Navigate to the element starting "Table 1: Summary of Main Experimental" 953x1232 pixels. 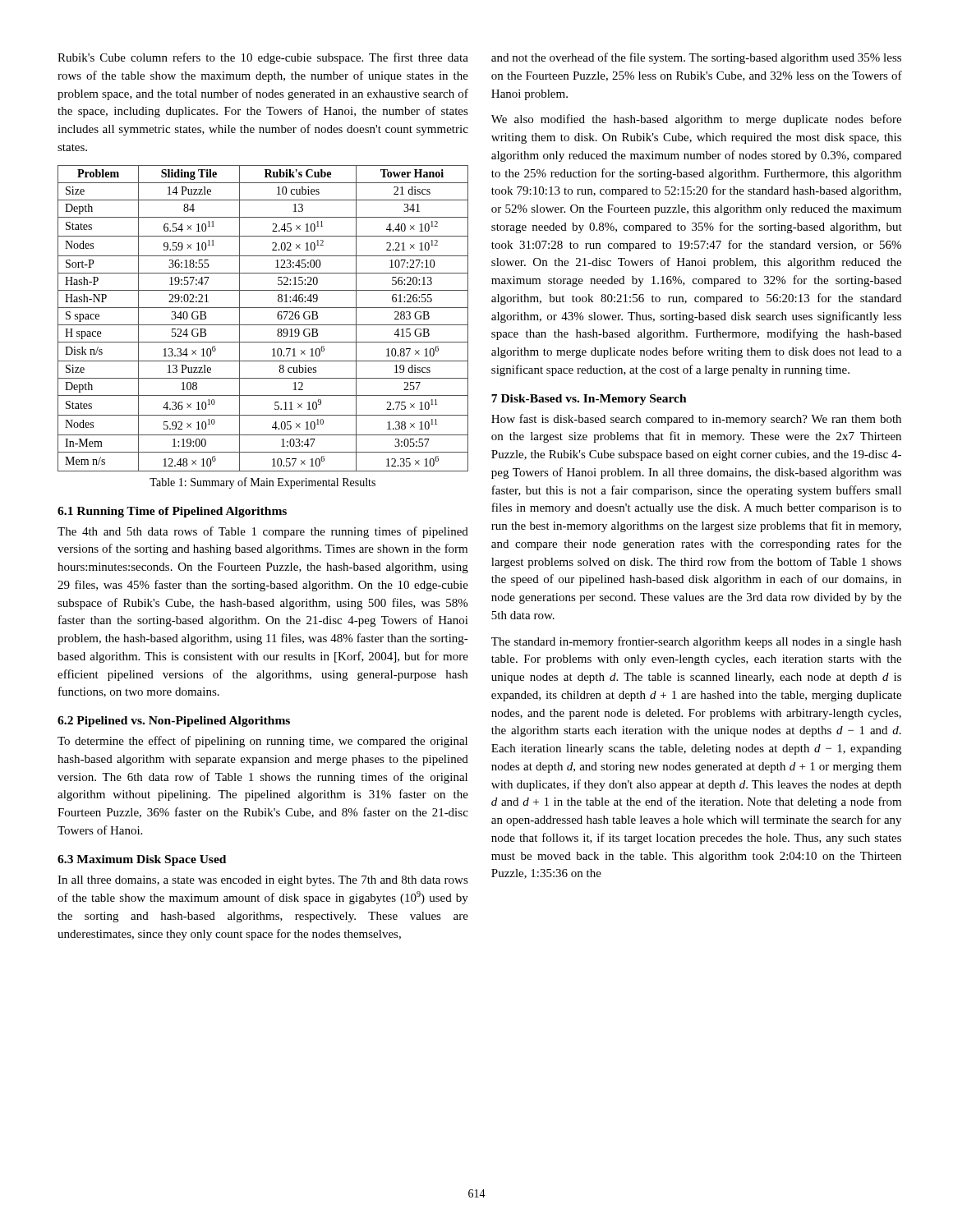pyautogui.click(x=263, y=483)
